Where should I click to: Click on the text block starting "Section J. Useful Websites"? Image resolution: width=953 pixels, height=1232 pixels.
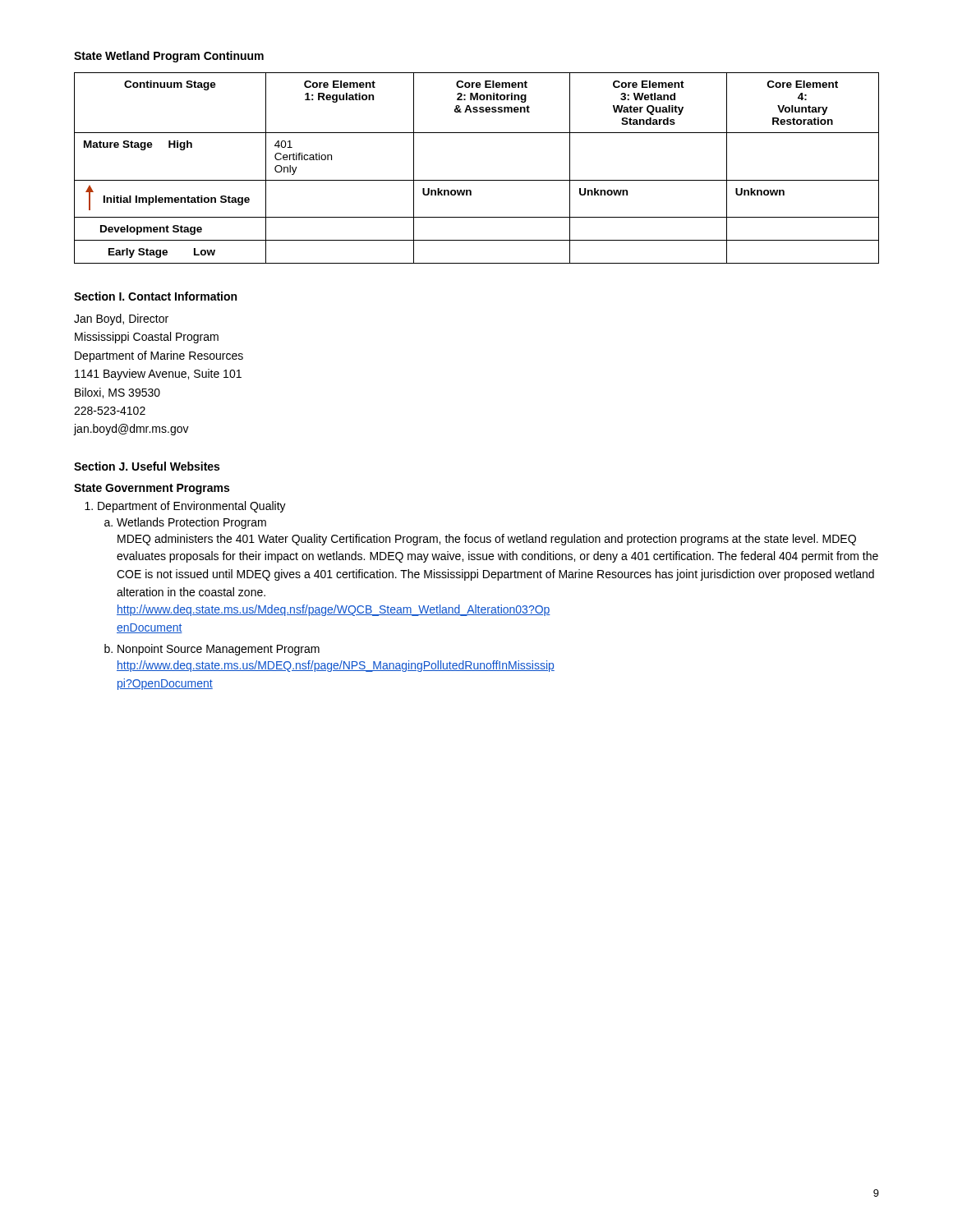click(147, 466)
